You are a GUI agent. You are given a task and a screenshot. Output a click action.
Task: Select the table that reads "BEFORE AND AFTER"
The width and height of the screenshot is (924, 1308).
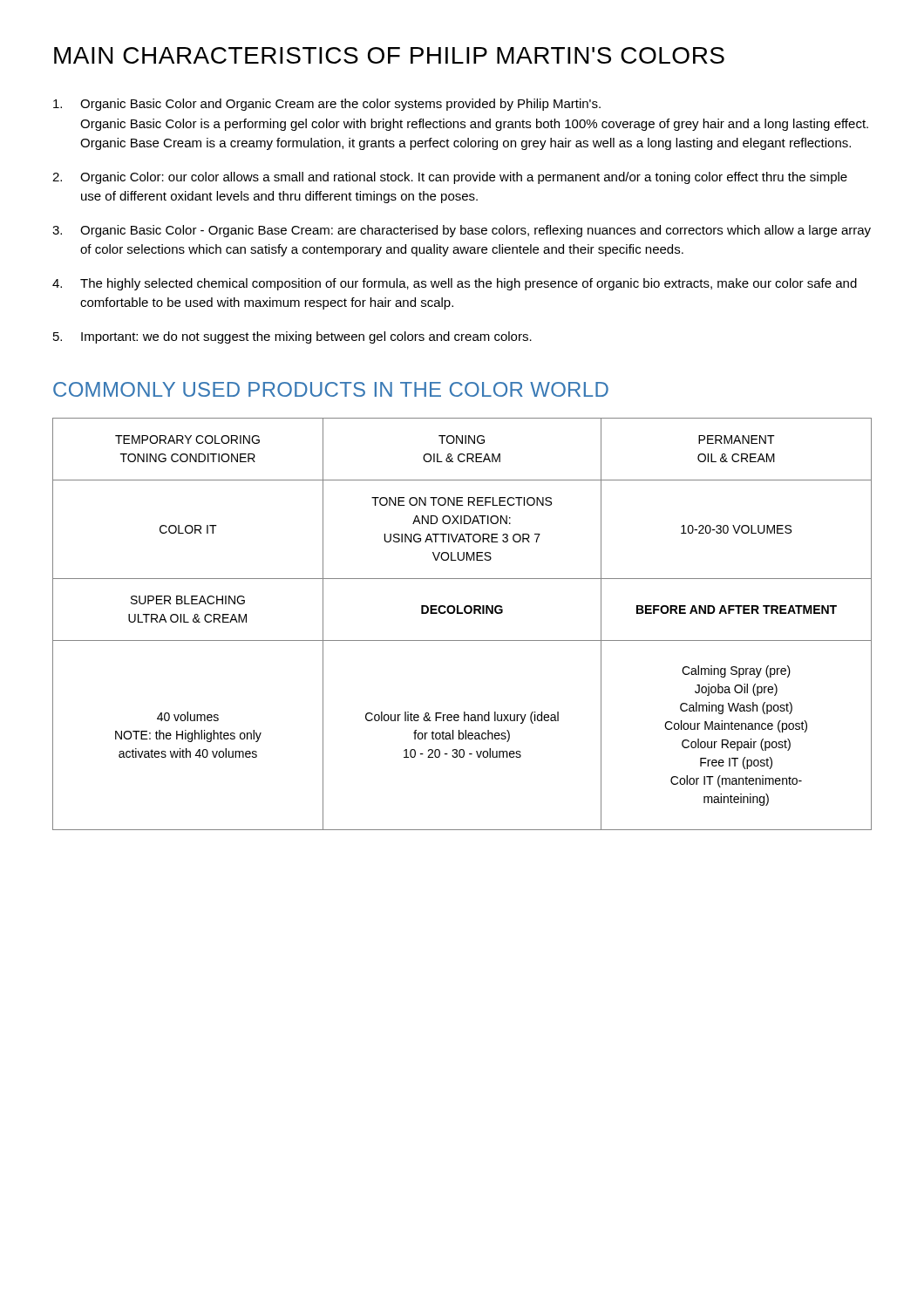click(x=462, y=624)
